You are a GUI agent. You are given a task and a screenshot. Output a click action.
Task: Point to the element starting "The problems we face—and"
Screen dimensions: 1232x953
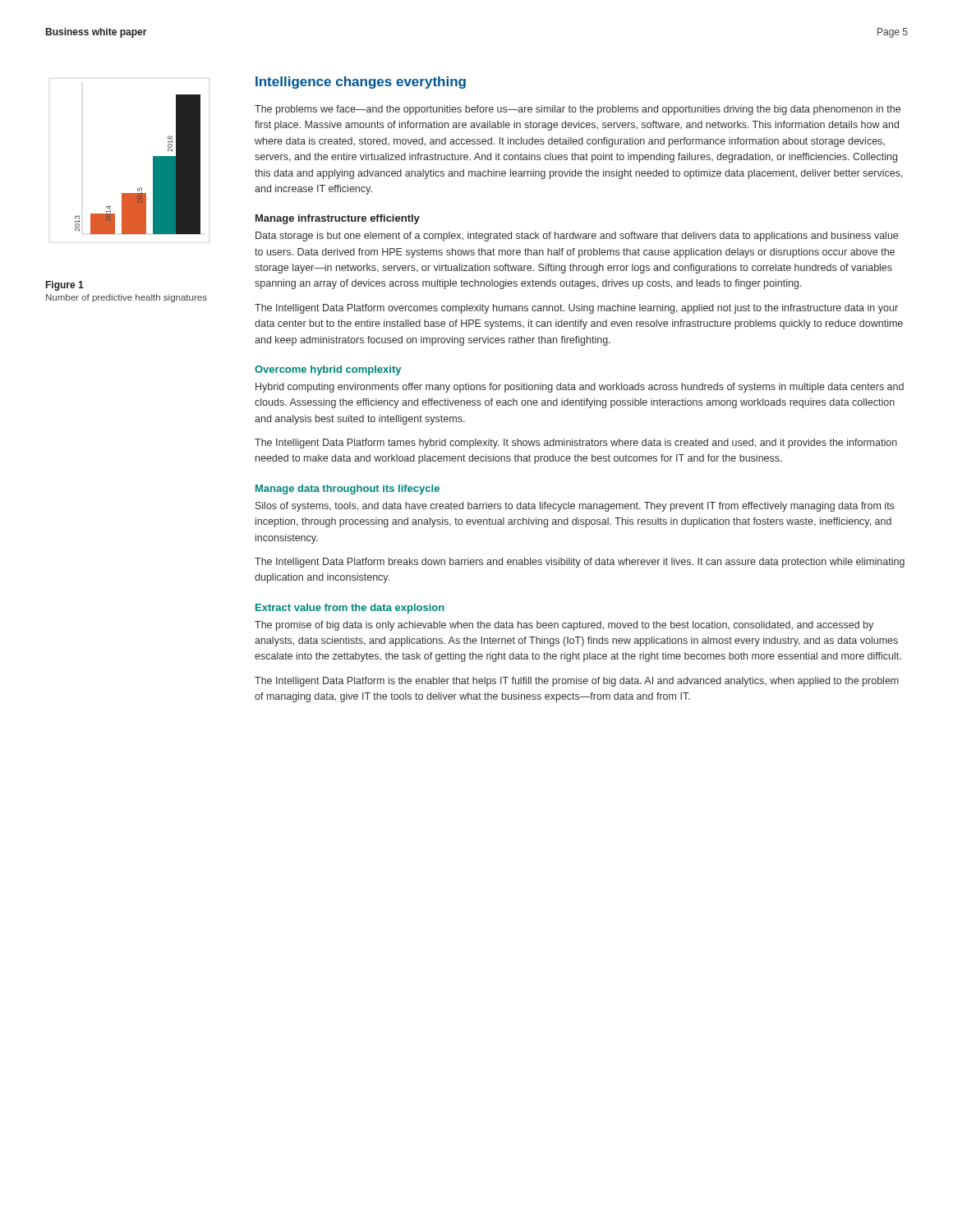click(x=579, y=149)
